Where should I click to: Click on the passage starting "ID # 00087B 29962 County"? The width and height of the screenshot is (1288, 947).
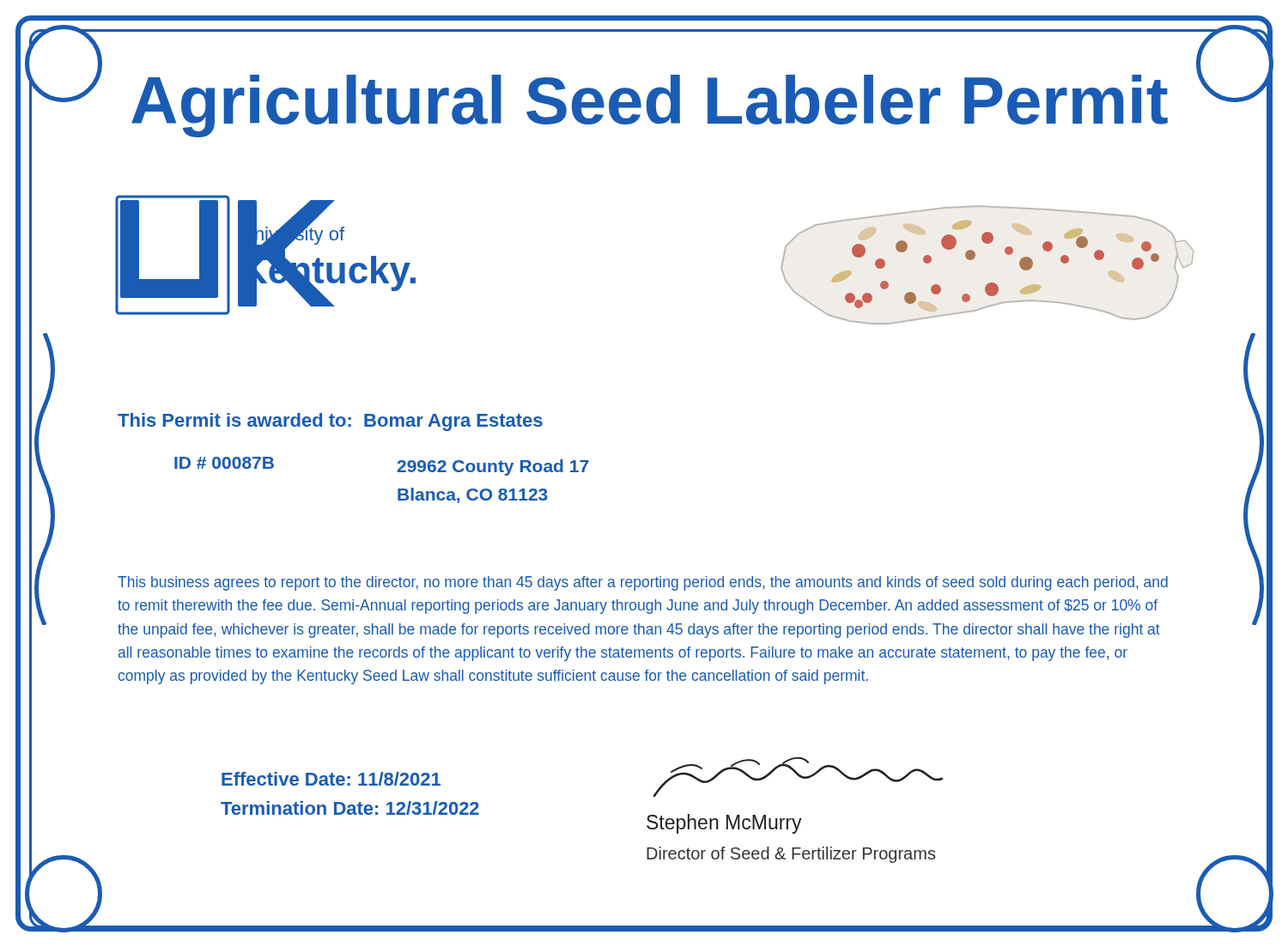tap(226, 467)
